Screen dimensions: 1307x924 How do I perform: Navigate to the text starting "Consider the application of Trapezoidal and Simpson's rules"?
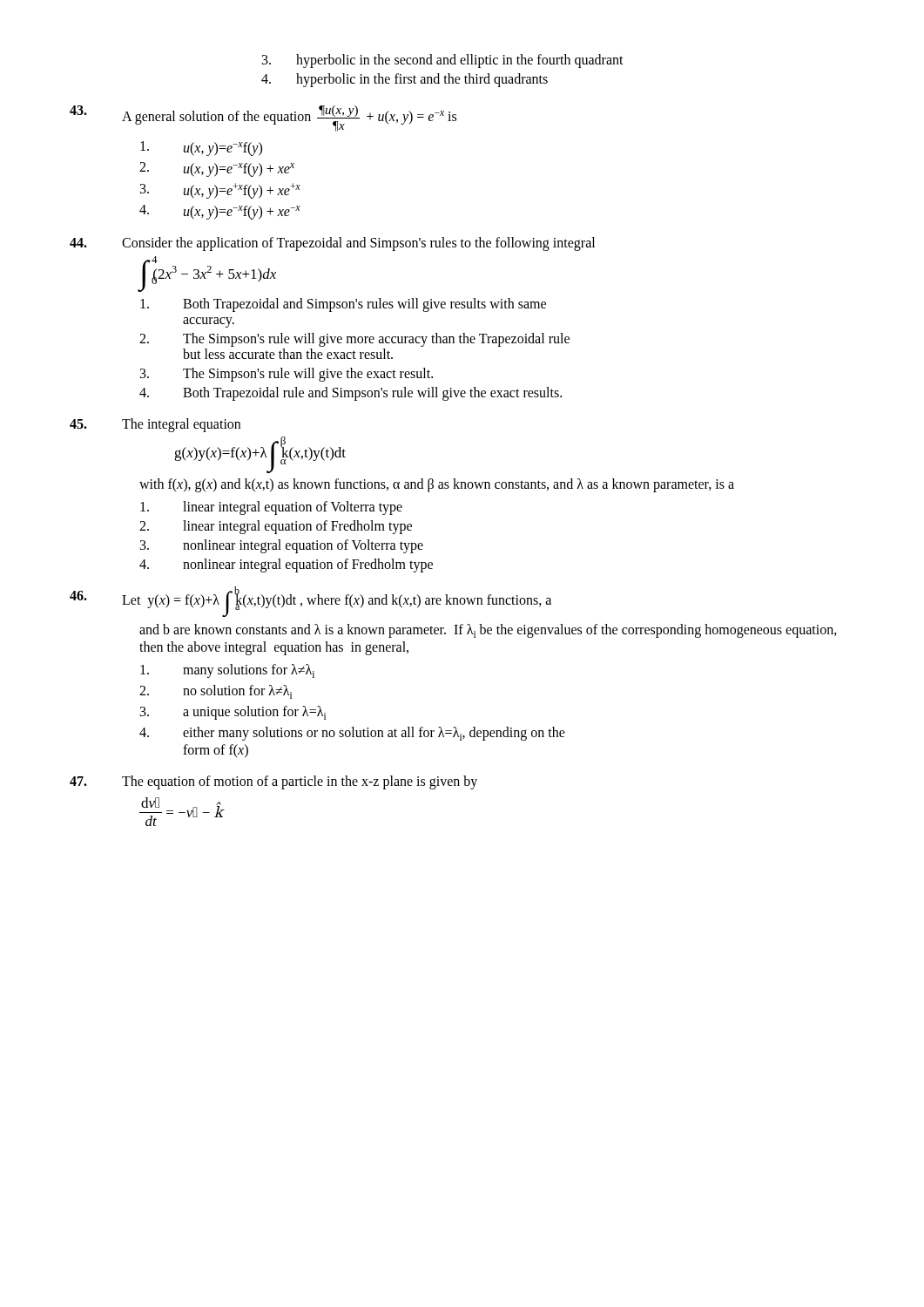point(462,243)
